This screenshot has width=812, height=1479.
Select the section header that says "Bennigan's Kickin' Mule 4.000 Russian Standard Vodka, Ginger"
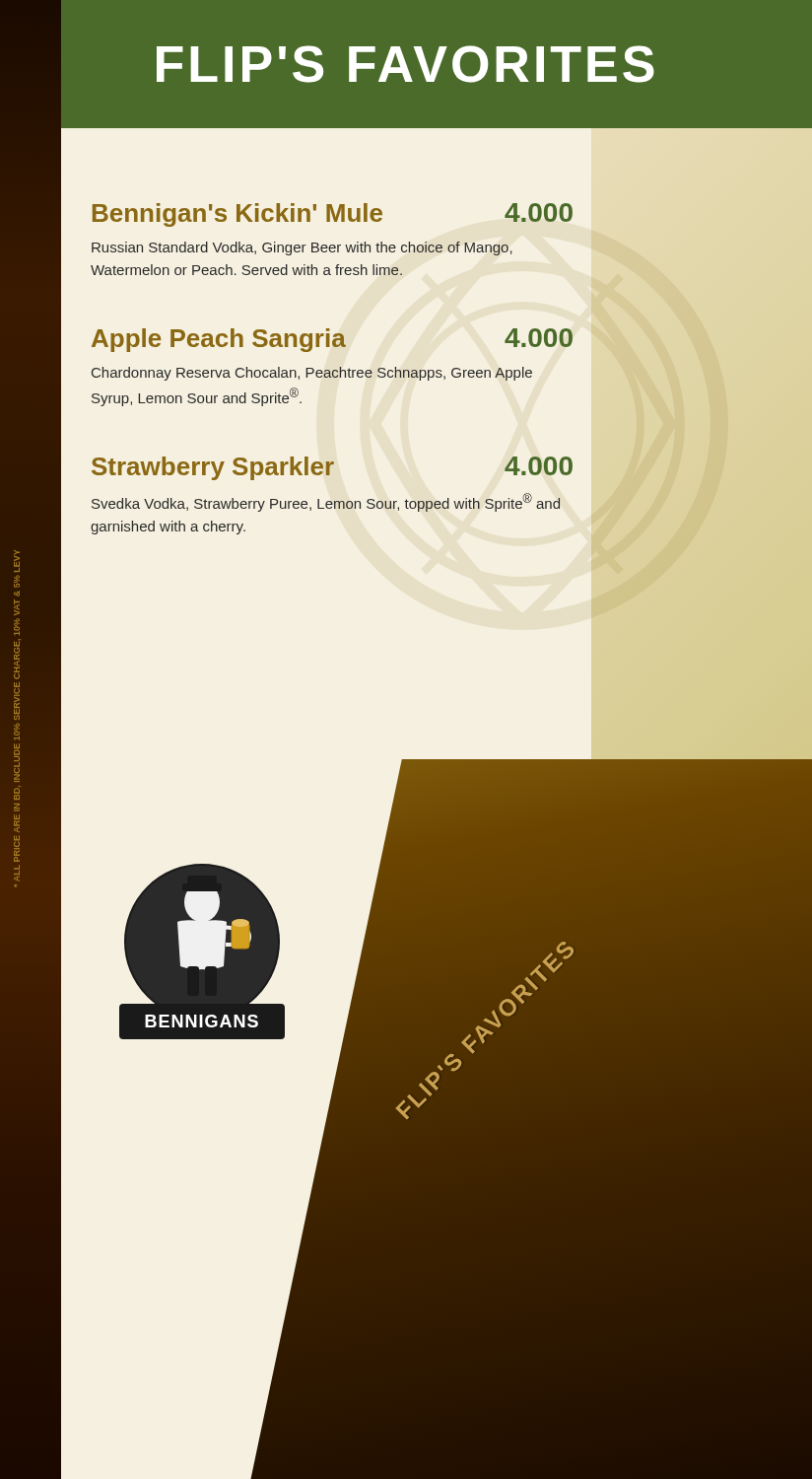332,239
